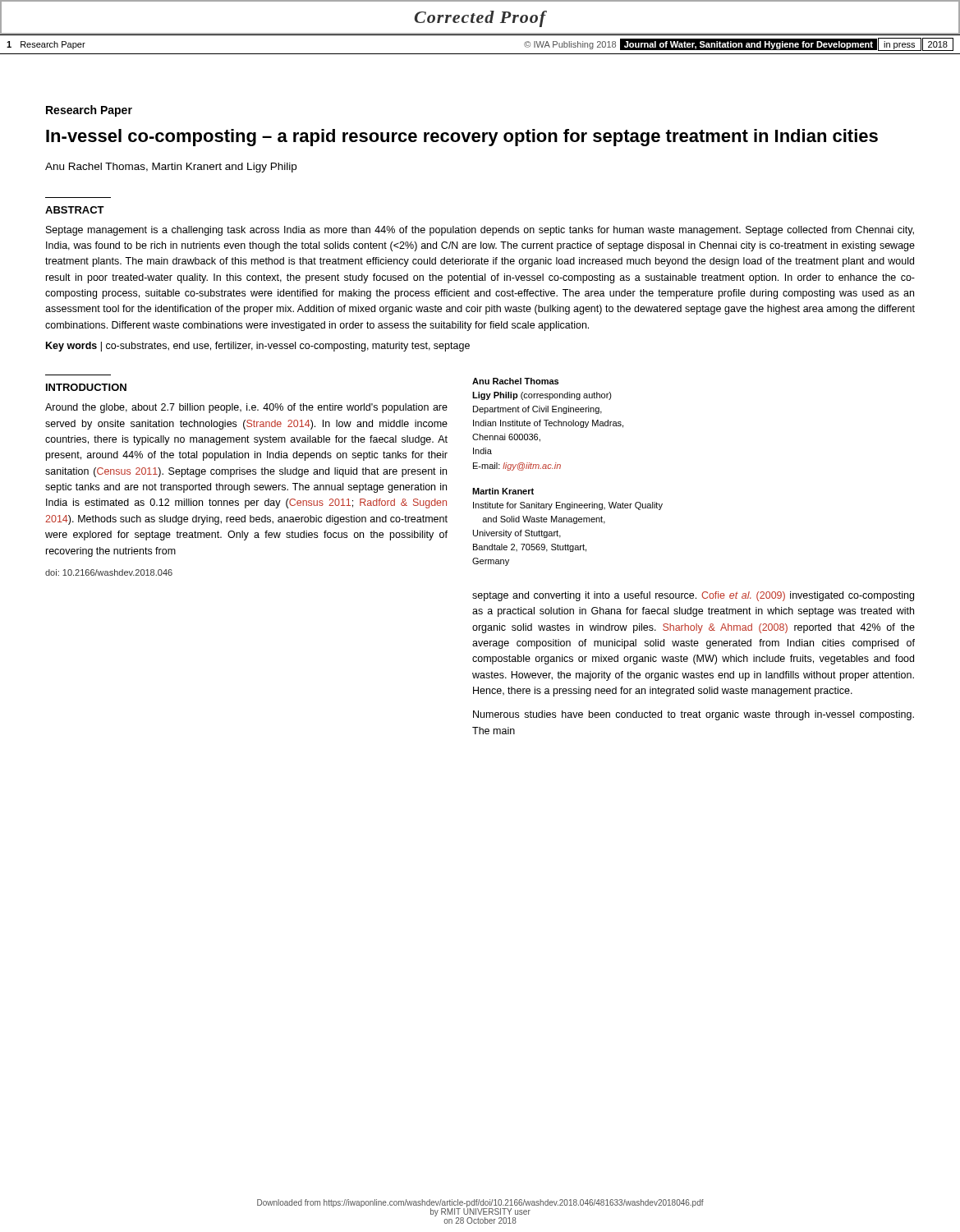Select the text block starting "septage and converting"

(x=694, y=664)
